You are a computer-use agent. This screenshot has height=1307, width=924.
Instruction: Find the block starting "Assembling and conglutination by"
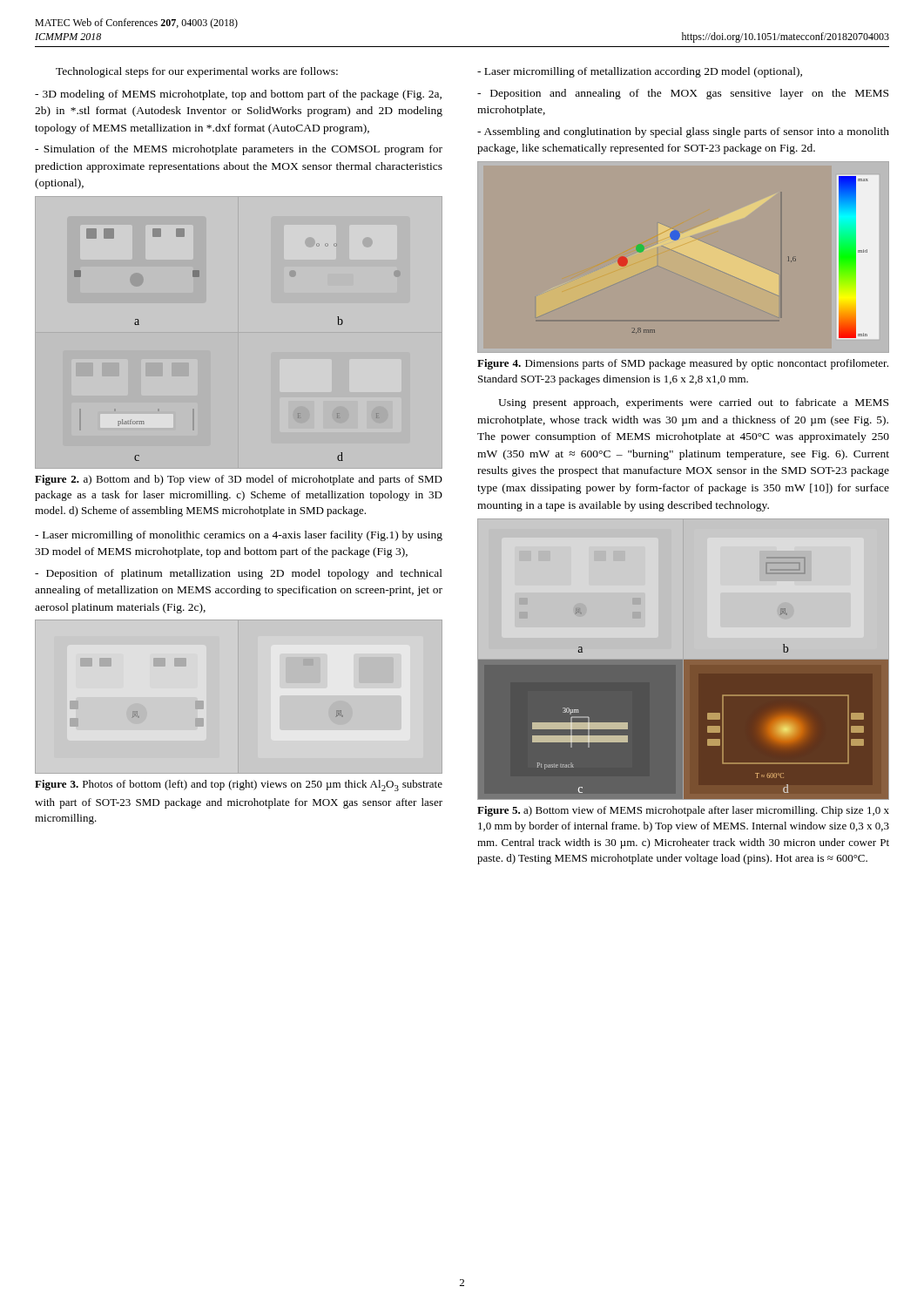[683, 140]
